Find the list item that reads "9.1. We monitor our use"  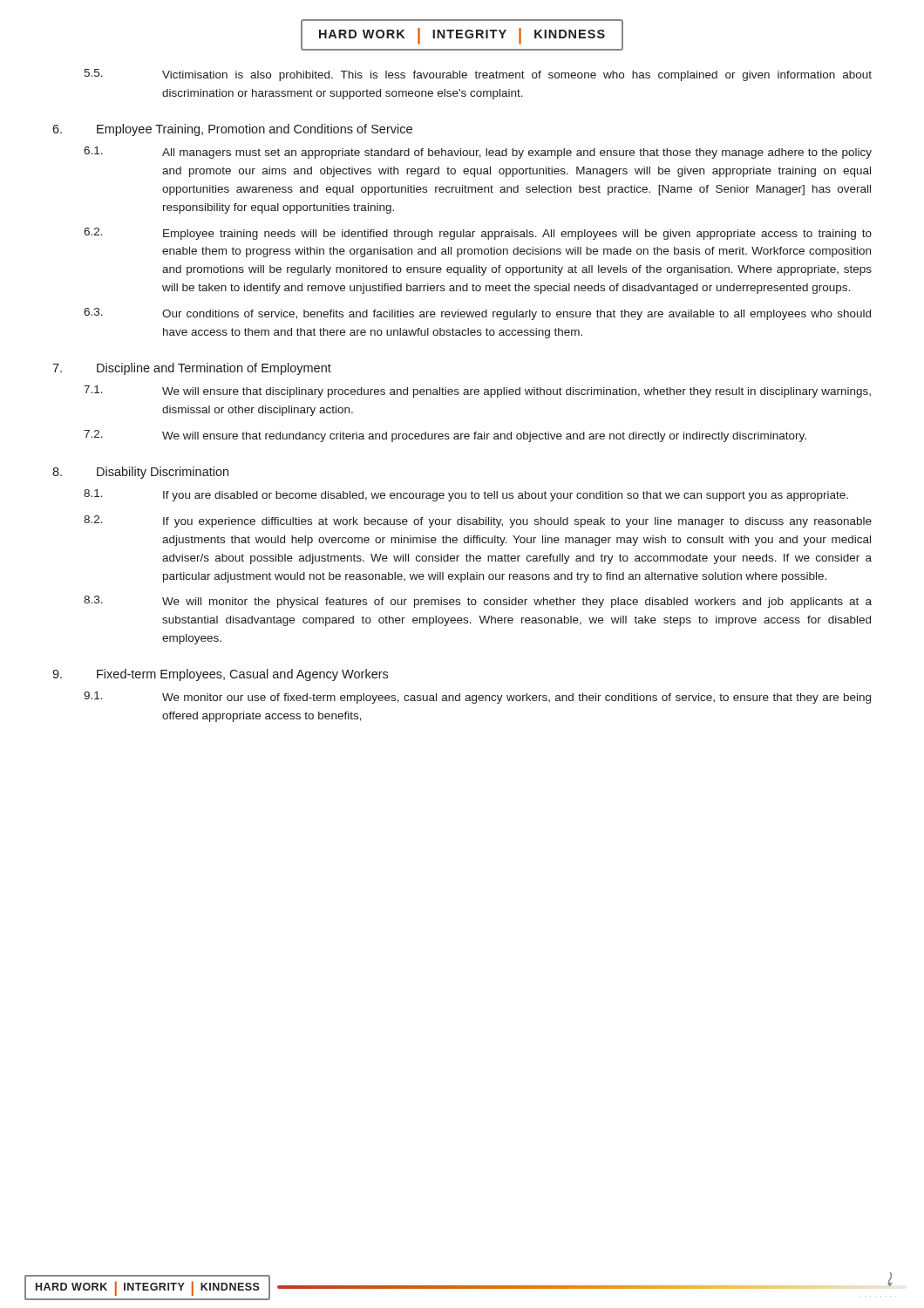click(462, 707)
